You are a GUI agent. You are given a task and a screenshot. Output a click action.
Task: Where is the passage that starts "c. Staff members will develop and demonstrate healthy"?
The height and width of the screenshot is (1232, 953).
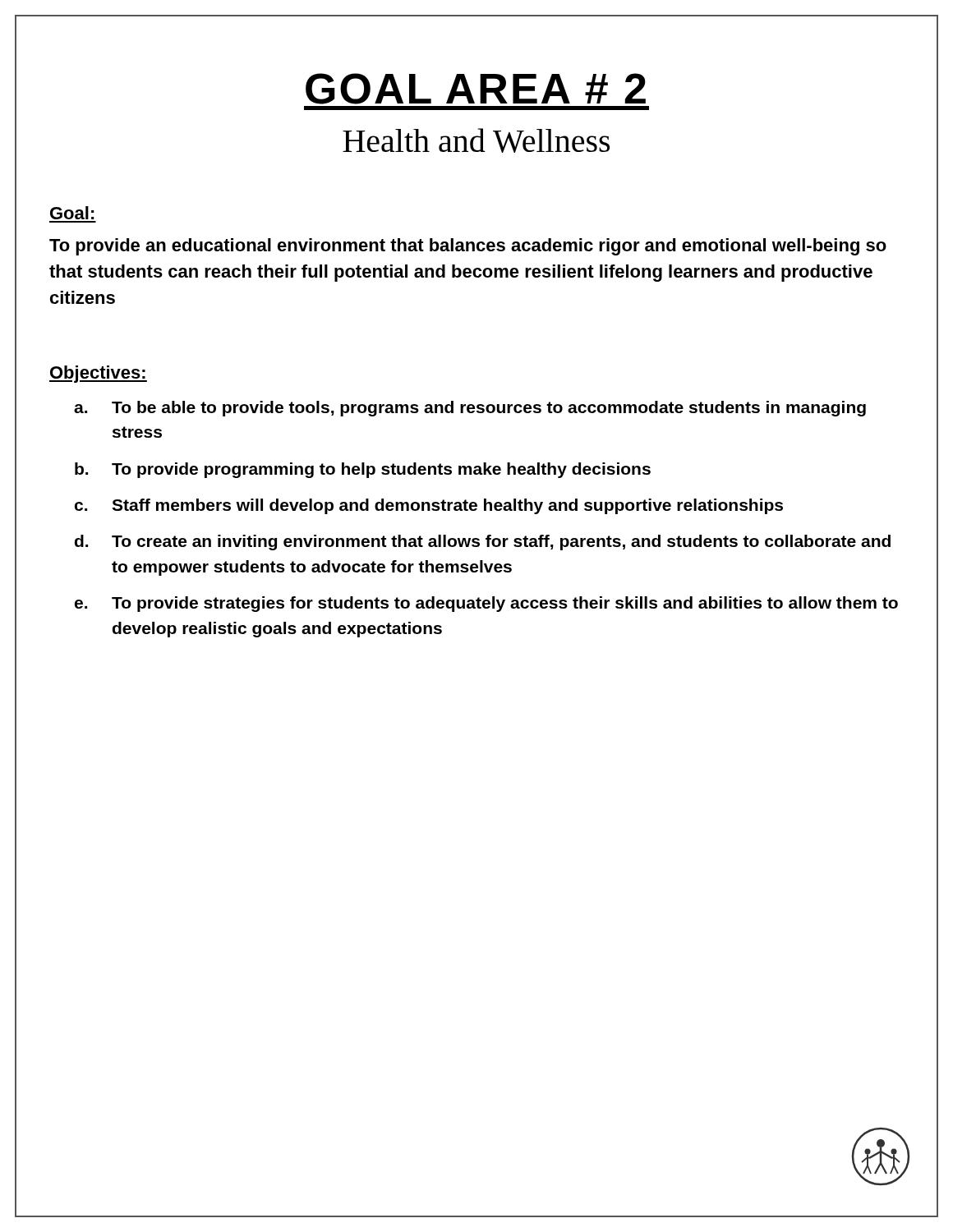[x=489, y=505]
